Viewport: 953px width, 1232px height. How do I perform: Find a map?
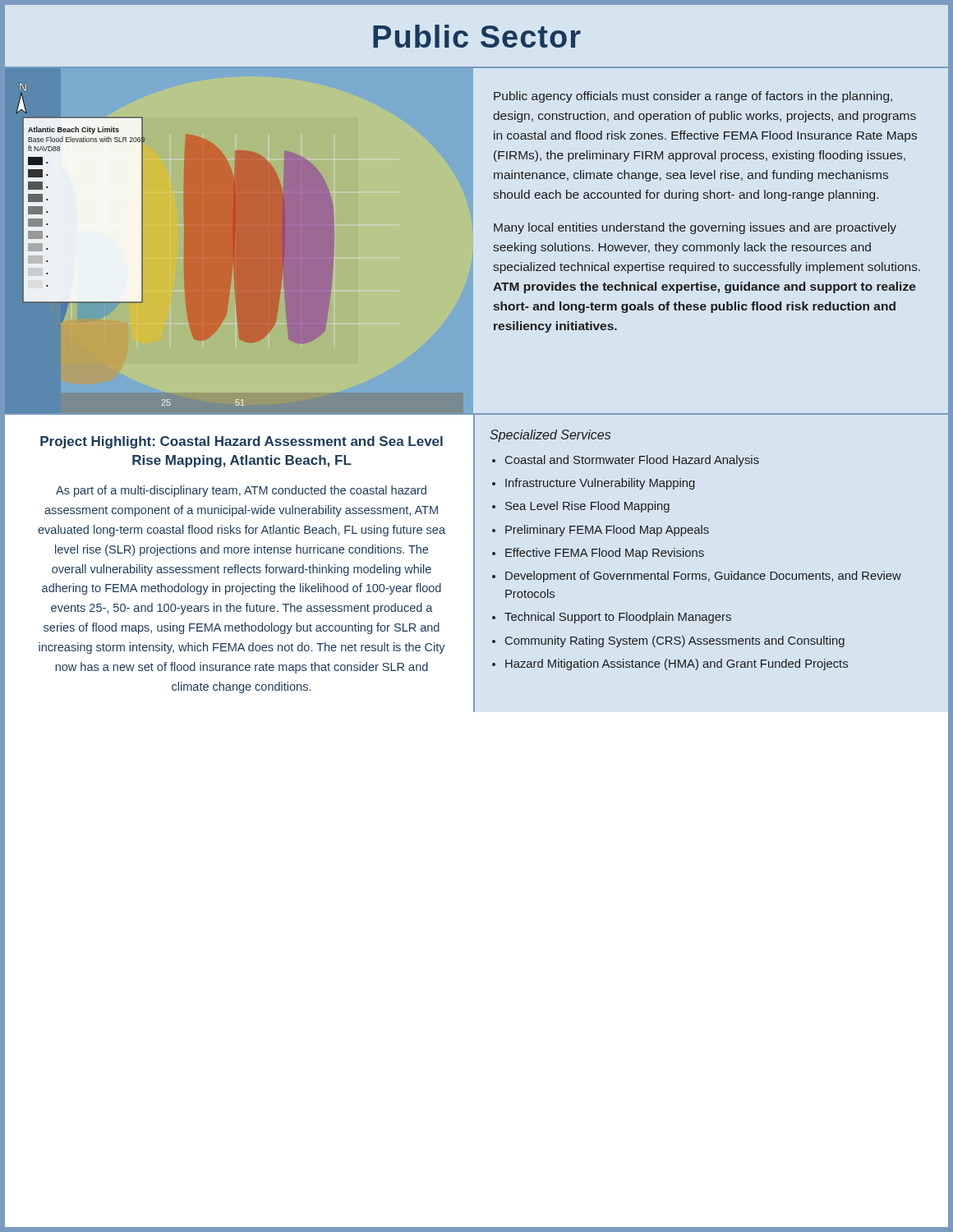pyautogui.click(x=239, y=241)
